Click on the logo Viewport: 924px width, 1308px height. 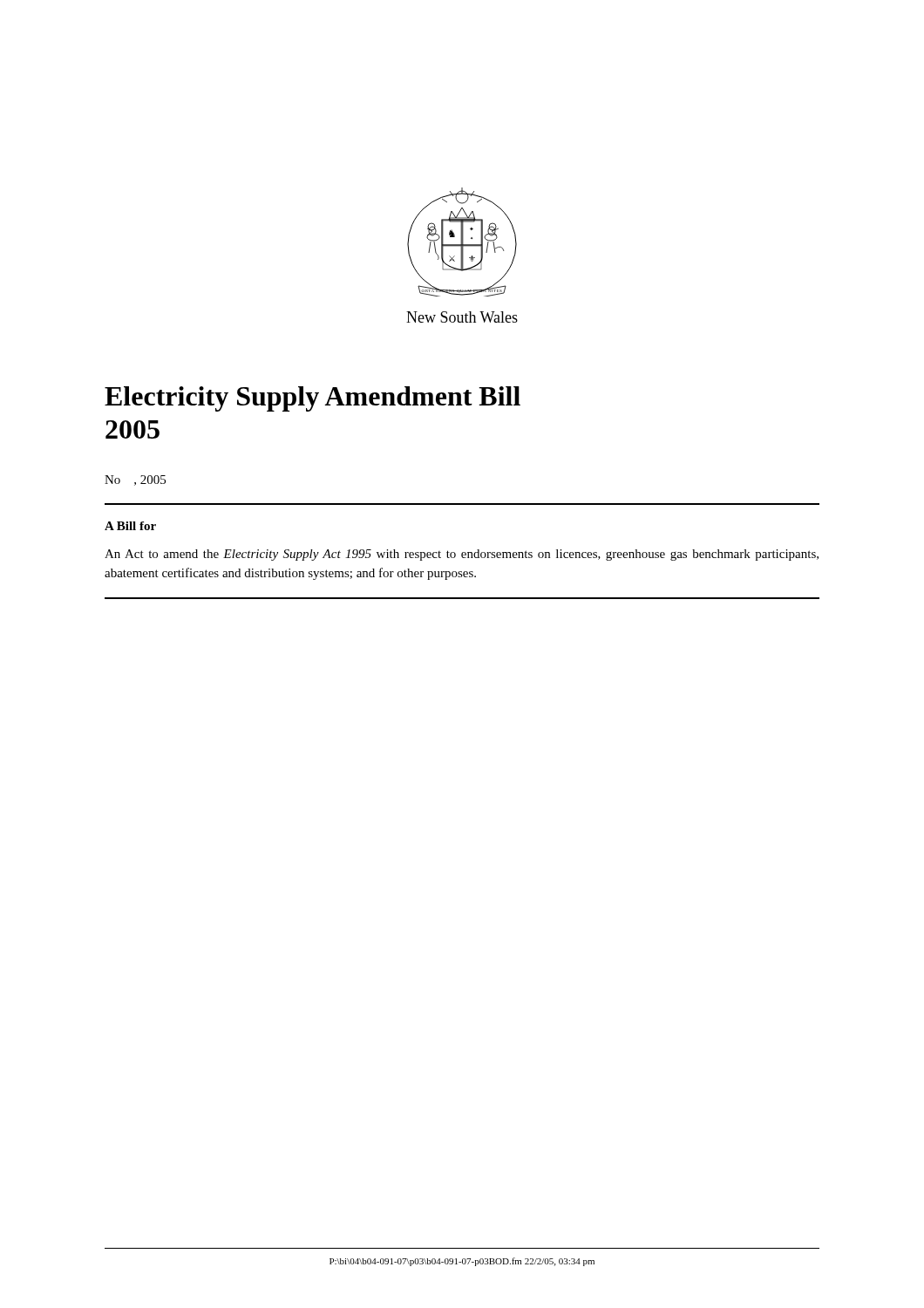point(462,237)
